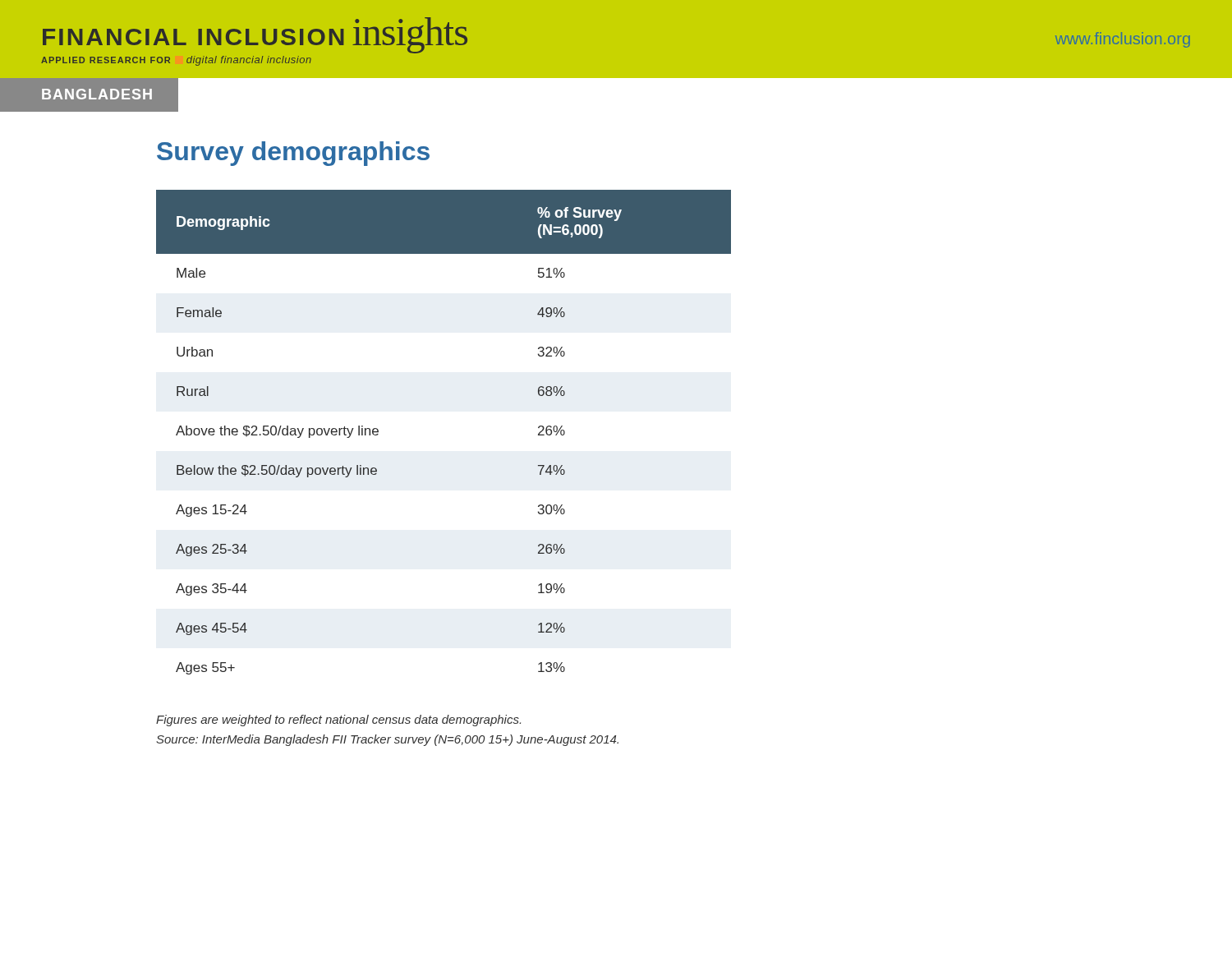Click on the text starting "Survey demographics"
This screenshot has width=1232, height=953.
[293, 151]
